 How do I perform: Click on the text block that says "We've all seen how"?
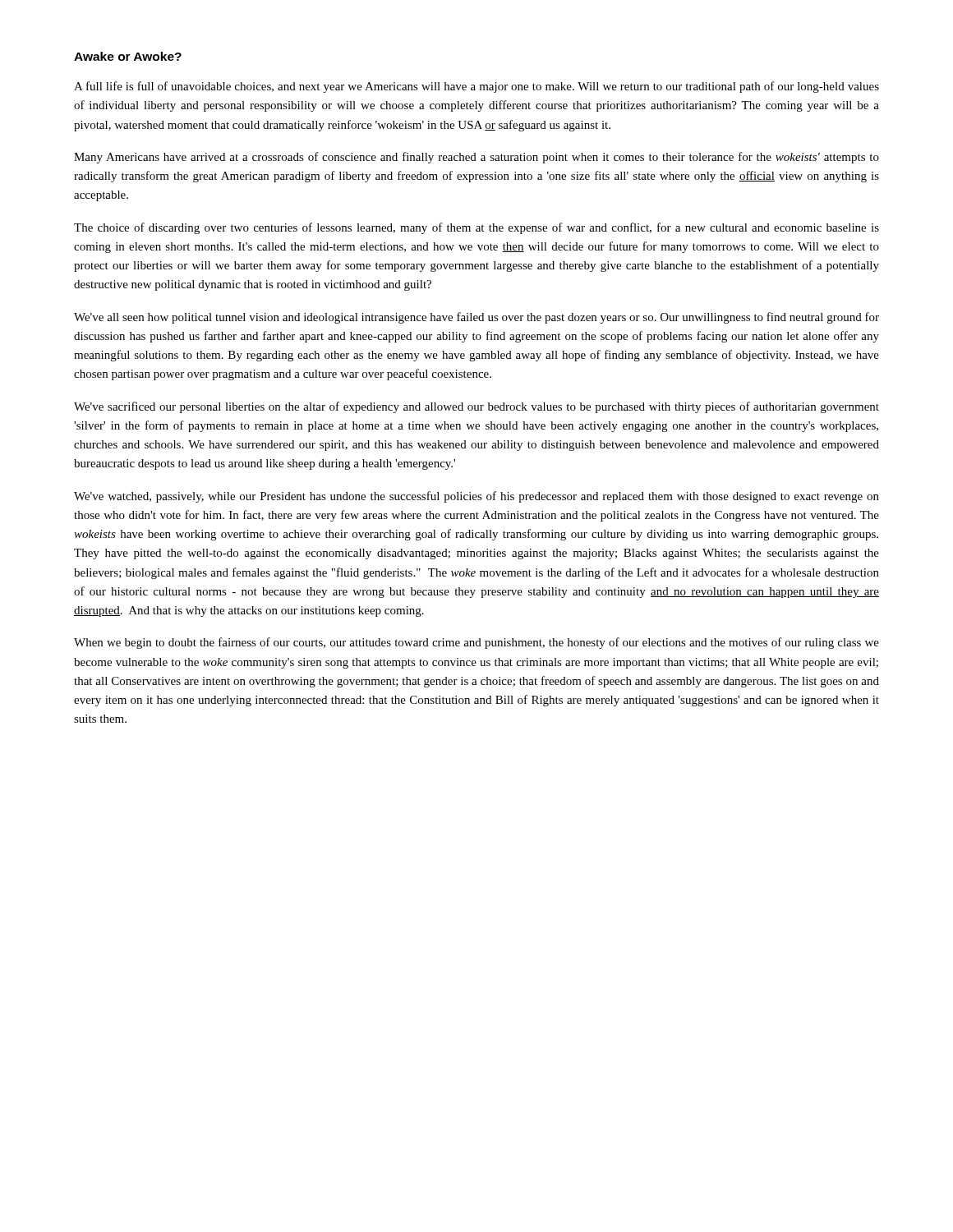coord(476,345)
